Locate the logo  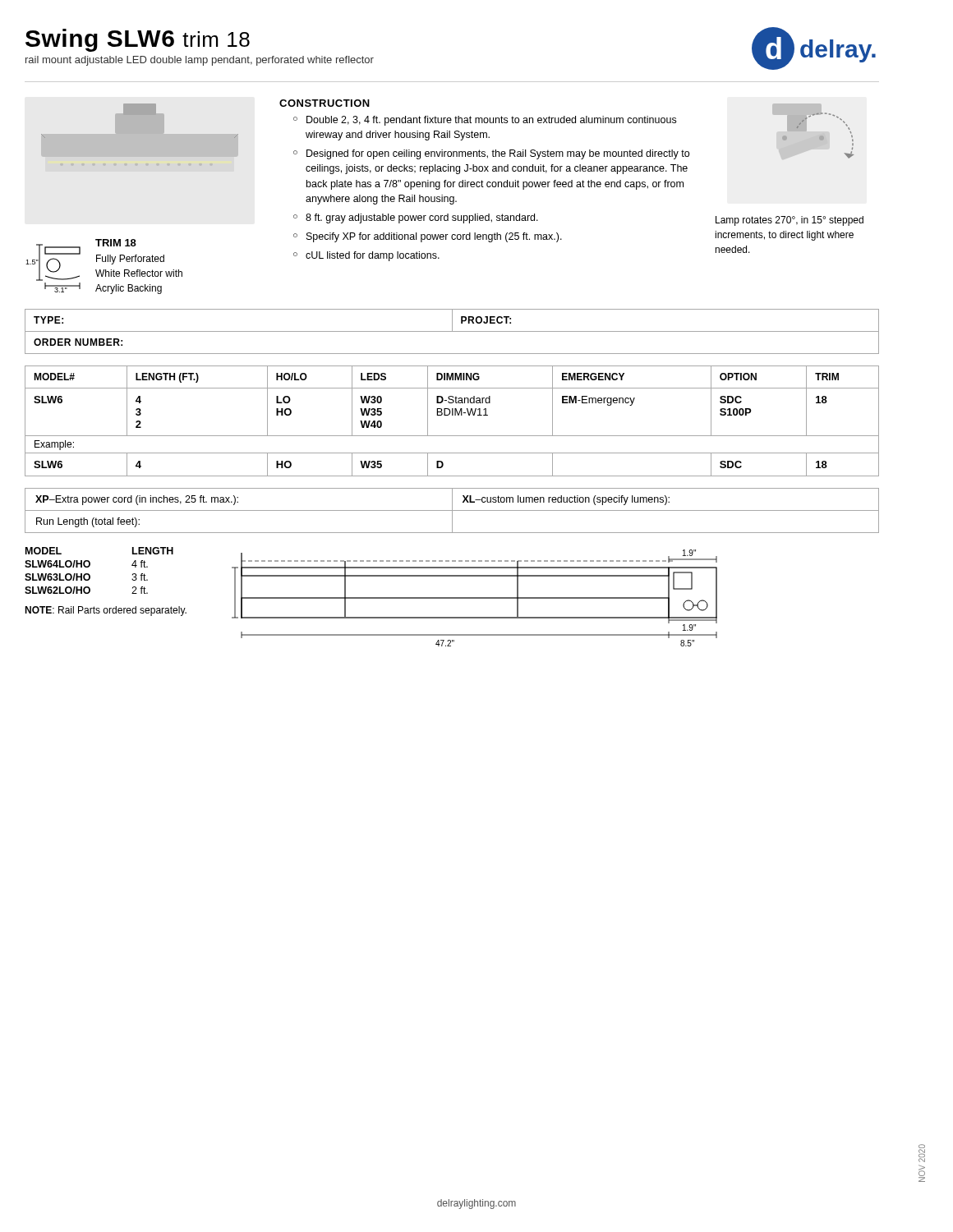[x=815, y=50]
